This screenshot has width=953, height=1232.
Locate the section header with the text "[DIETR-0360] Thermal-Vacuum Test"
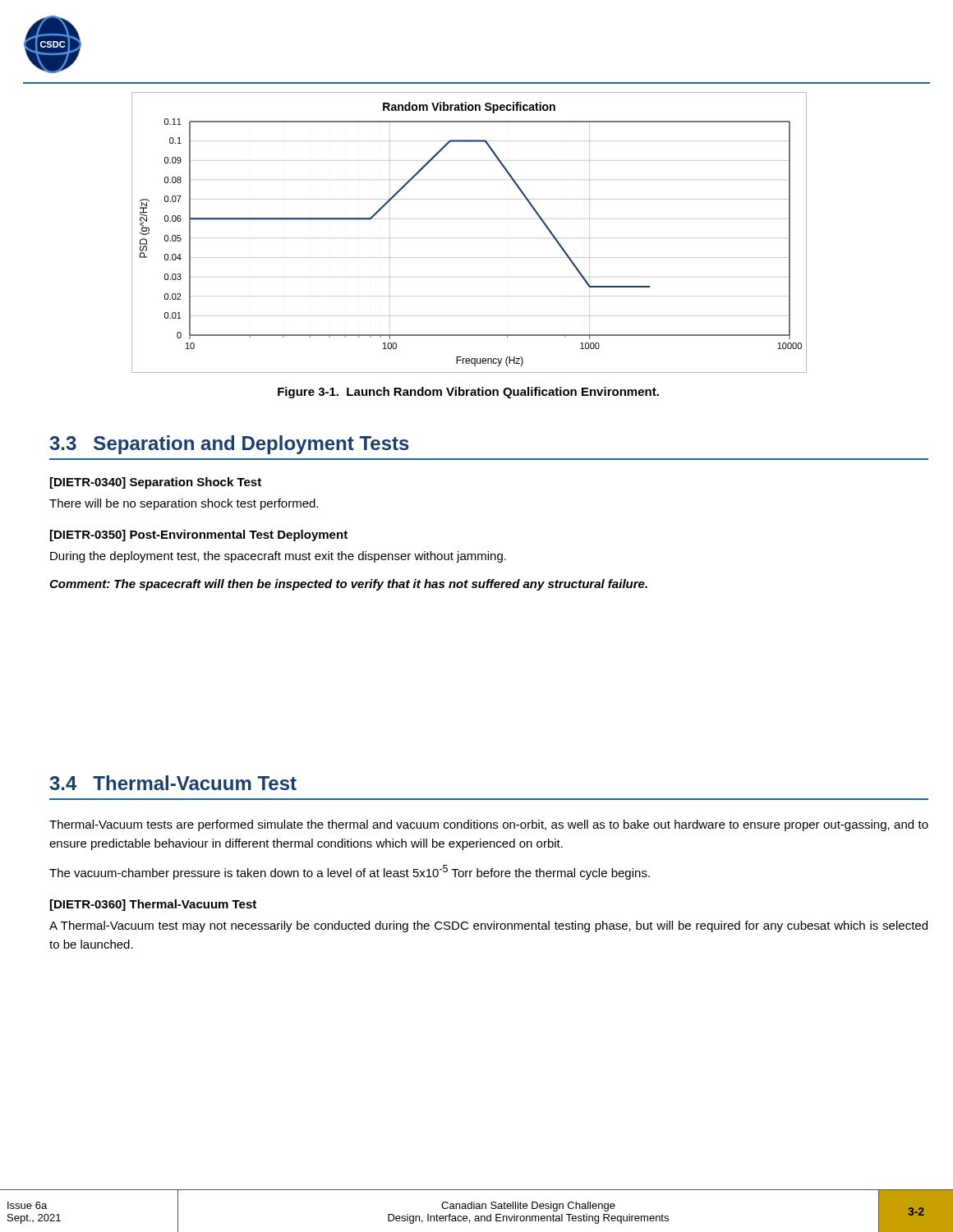tap(153, 904)
